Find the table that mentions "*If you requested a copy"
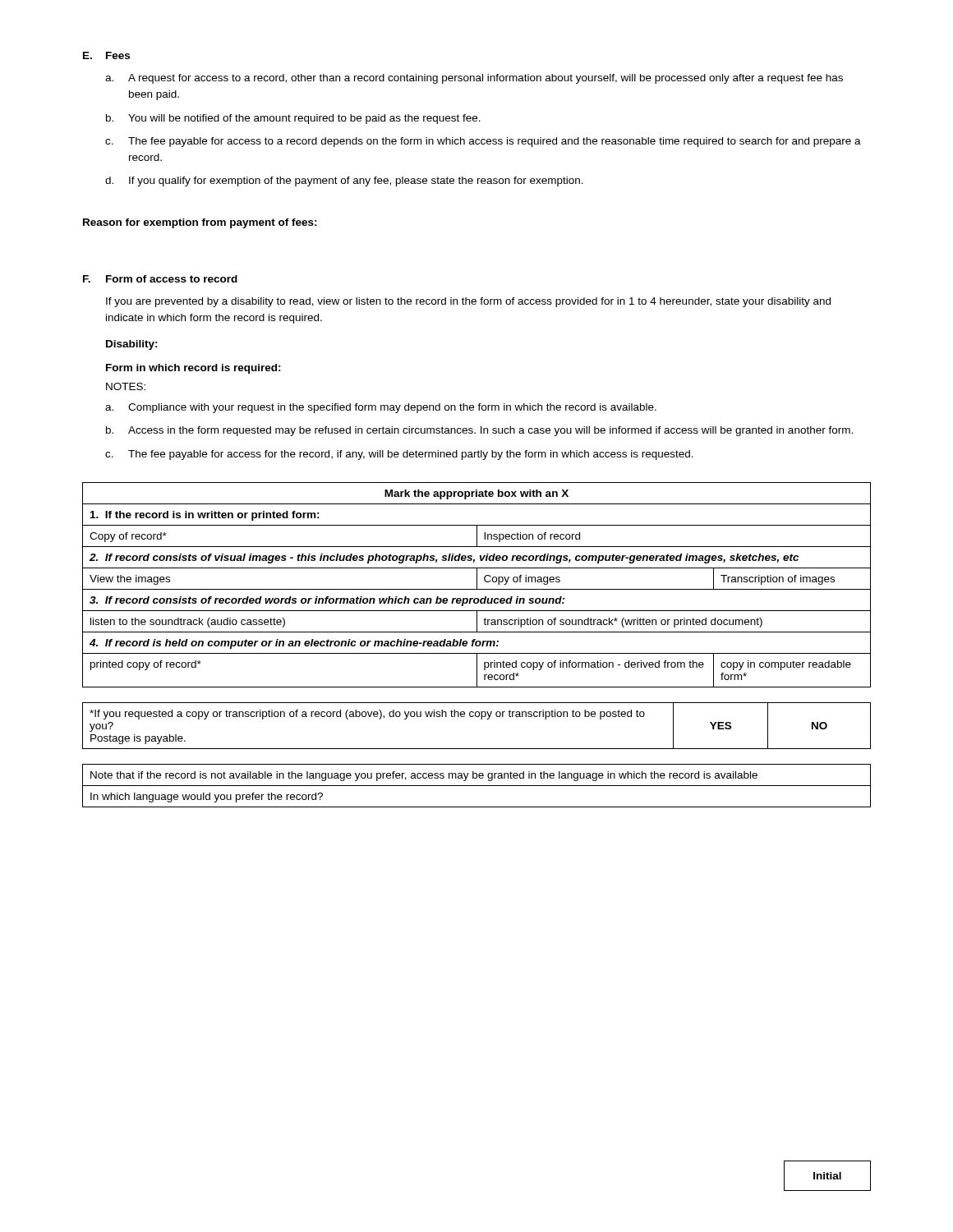 point(476,725)
